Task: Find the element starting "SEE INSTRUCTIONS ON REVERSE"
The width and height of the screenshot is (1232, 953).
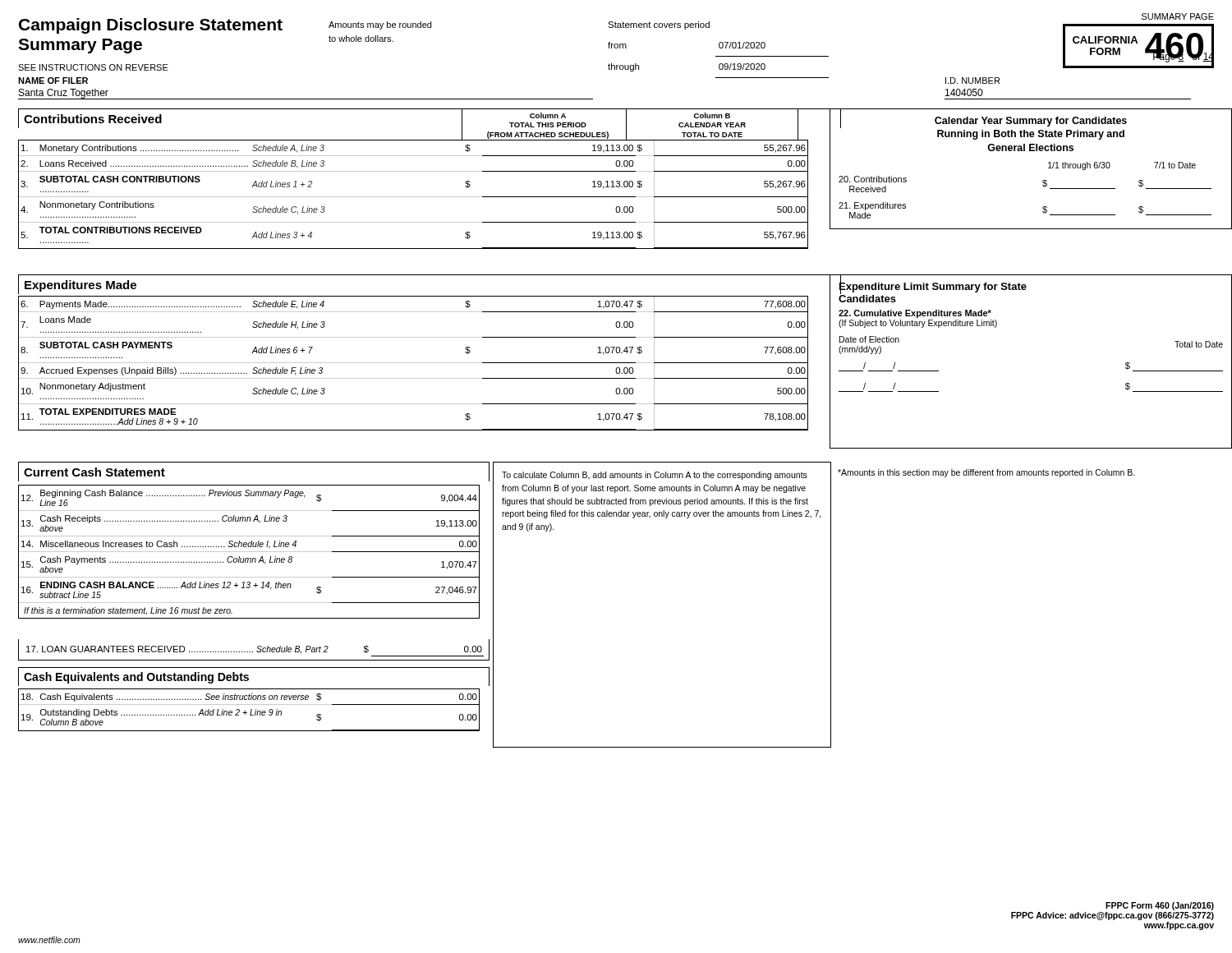Action: 93,67
